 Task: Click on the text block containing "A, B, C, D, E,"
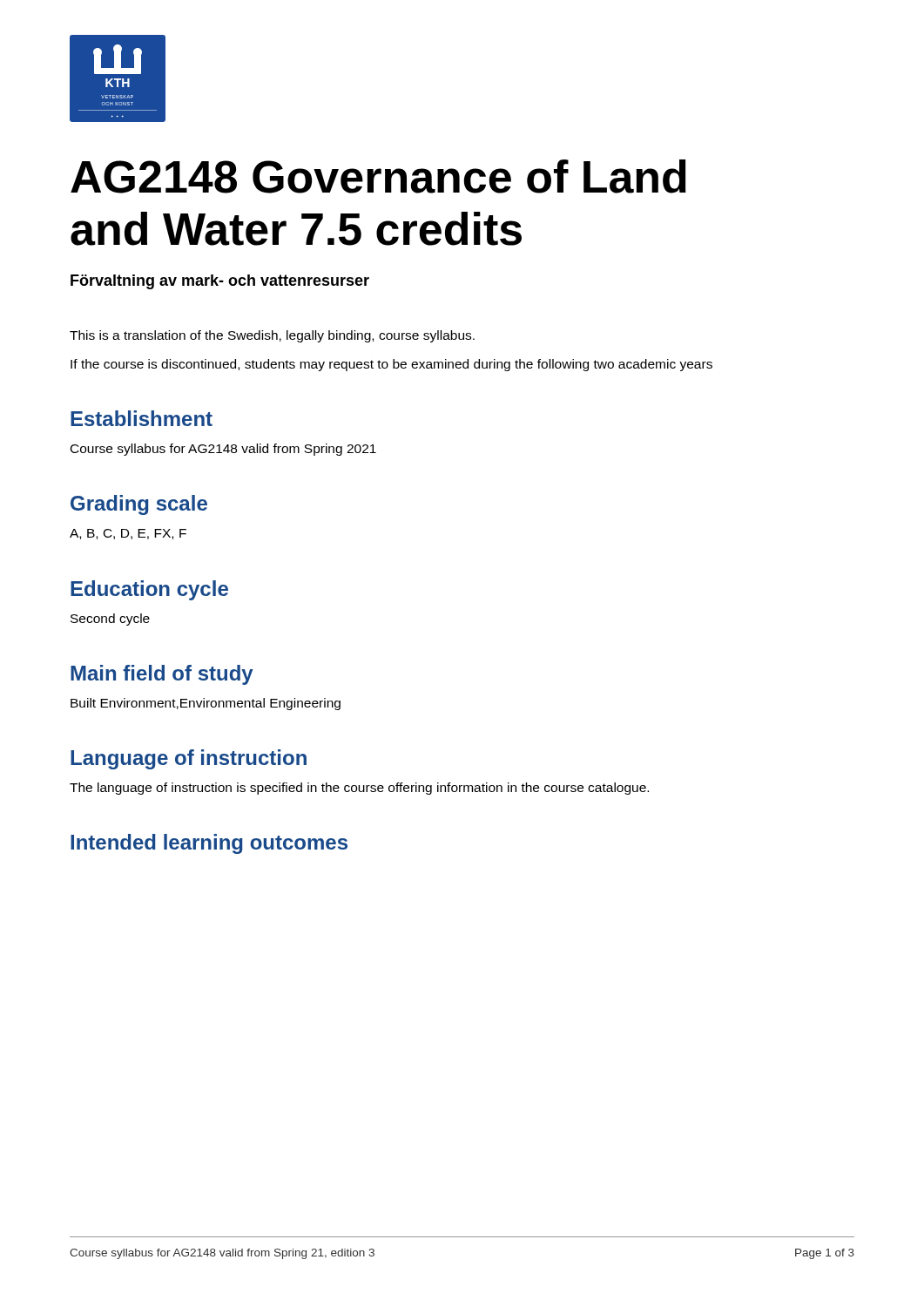coord(128,533)
